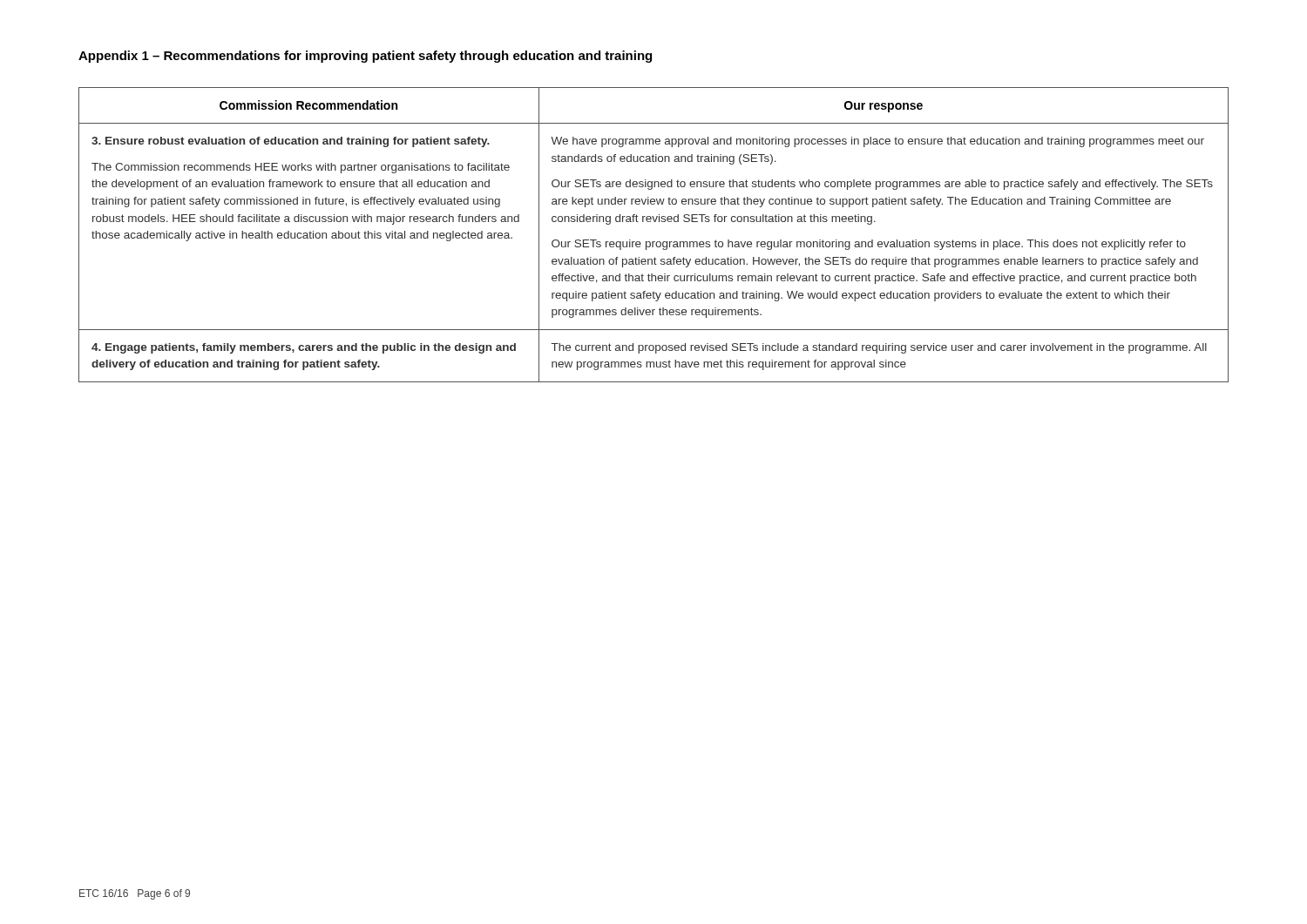The width and height of the screenshot is (1307, 924).
Task: Click the section header that begins "Appendix 1 –"
Action: coord(366,55)
